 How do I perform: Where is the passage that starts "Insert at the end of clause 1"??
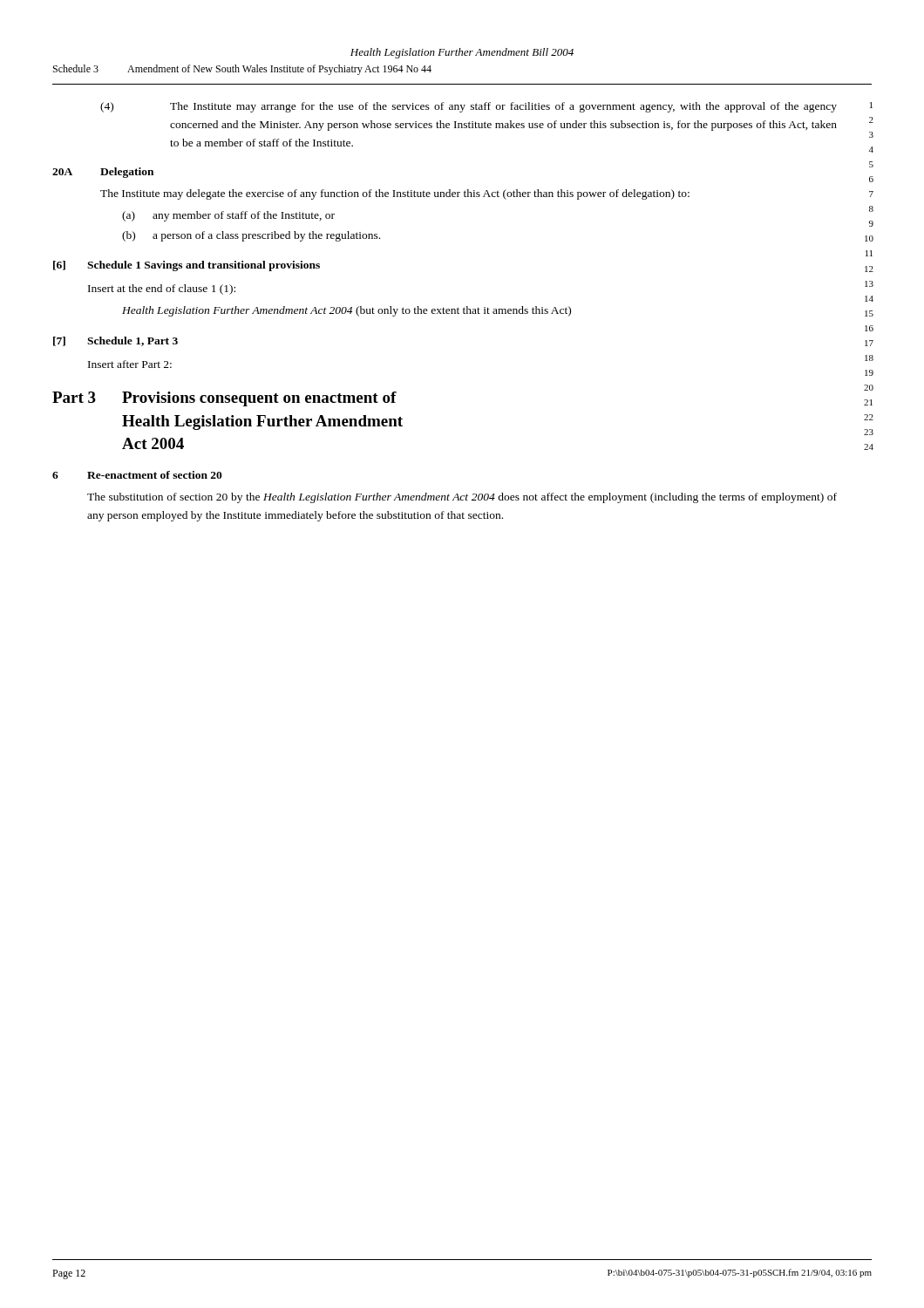coord(162,290)
